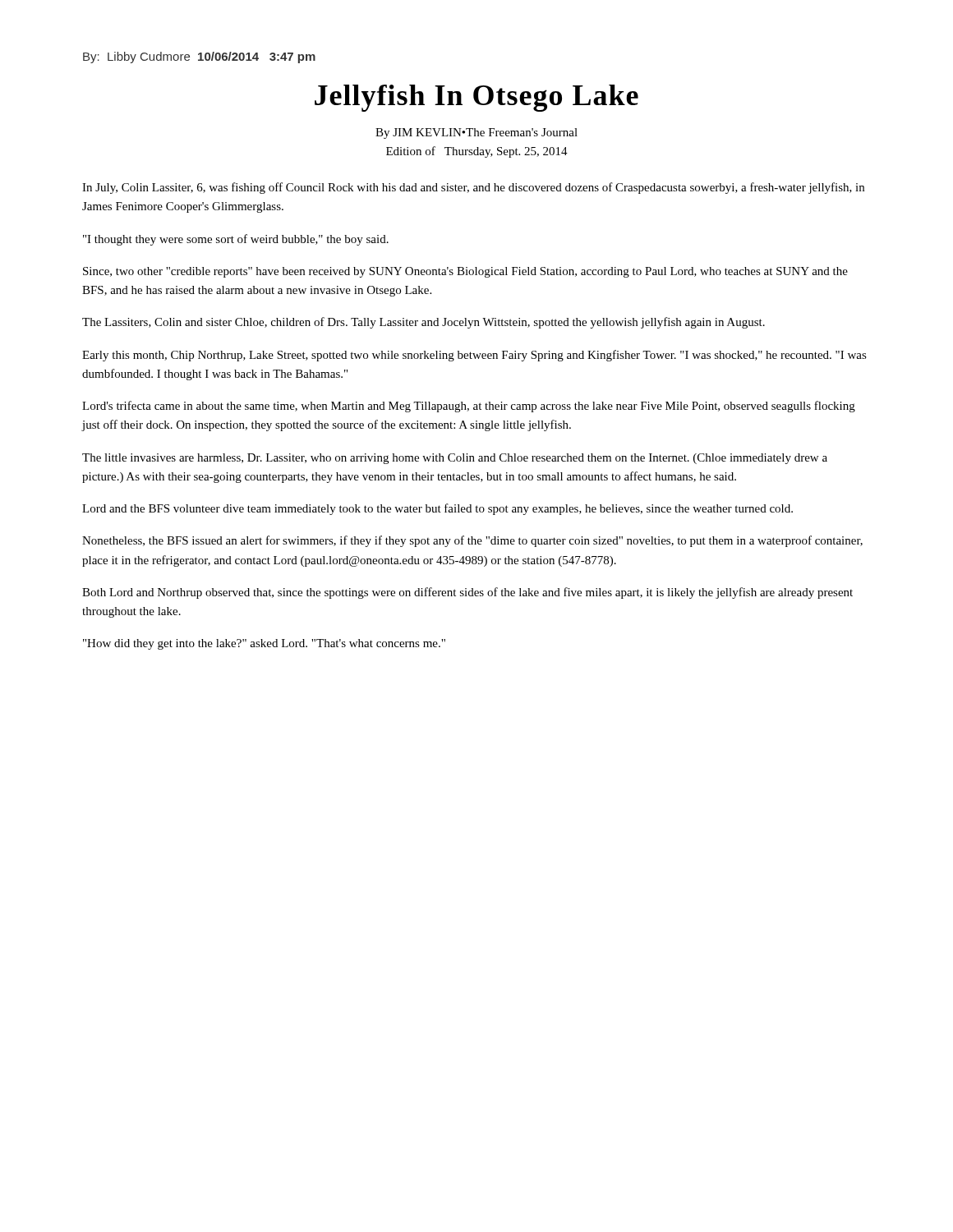Screen dimensions: 1232x953
Task: Locate the text "By JIM KEVLIN•The Freeman's Journal"
Action: point(476,132)
